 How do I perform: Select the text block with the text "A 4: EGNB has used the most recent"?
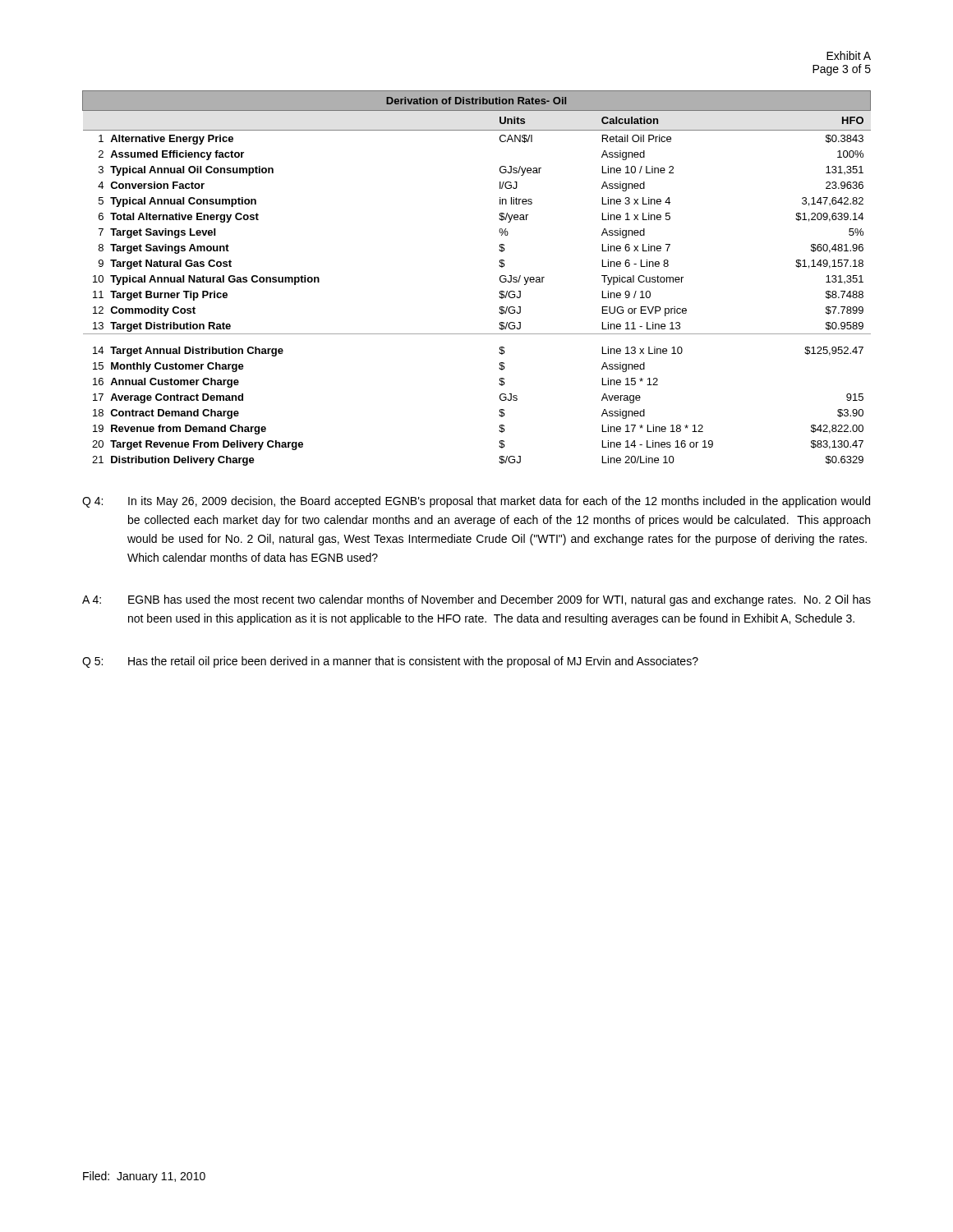[x=476, y=610]
